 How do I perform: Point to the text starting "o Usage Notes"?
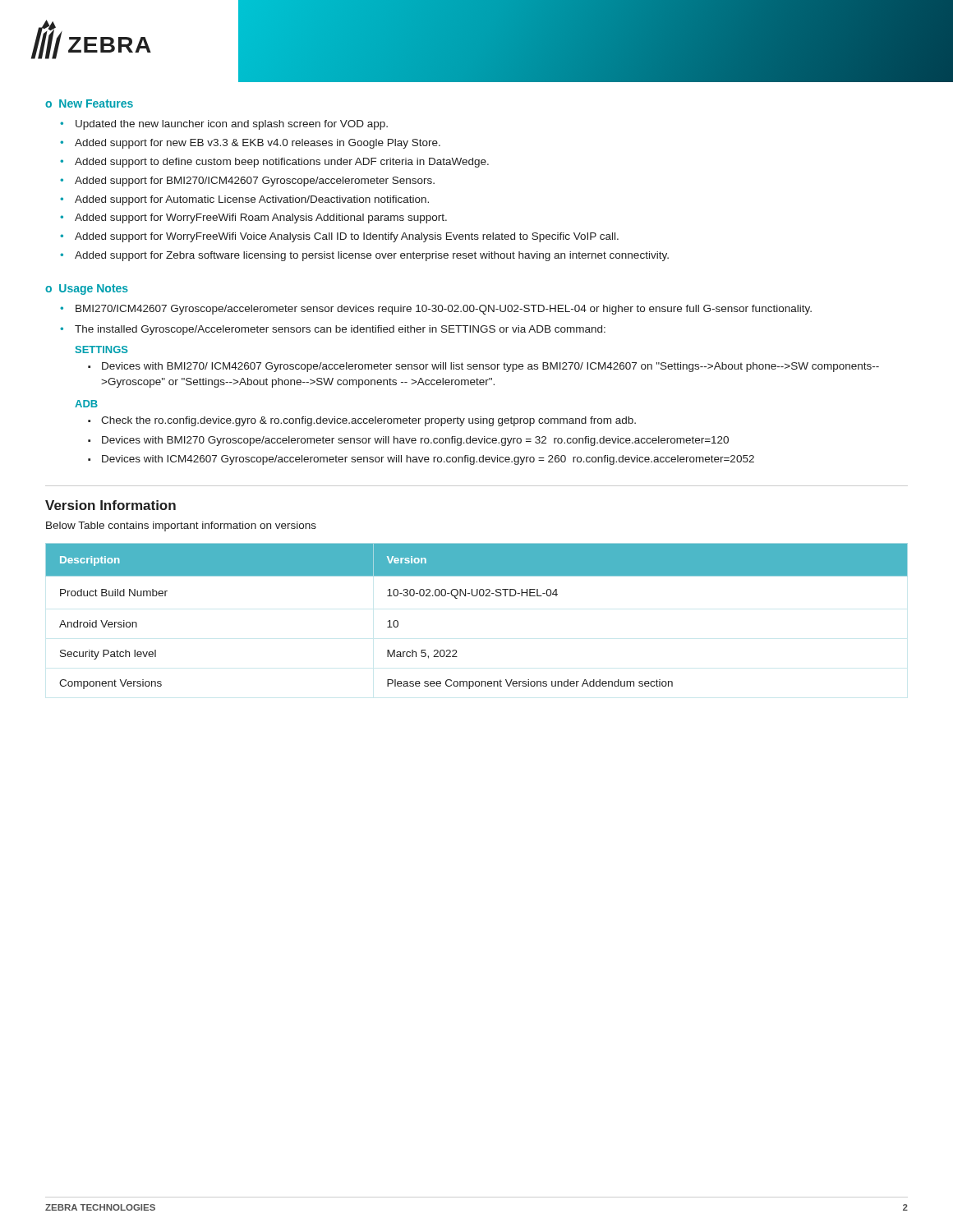87,288
